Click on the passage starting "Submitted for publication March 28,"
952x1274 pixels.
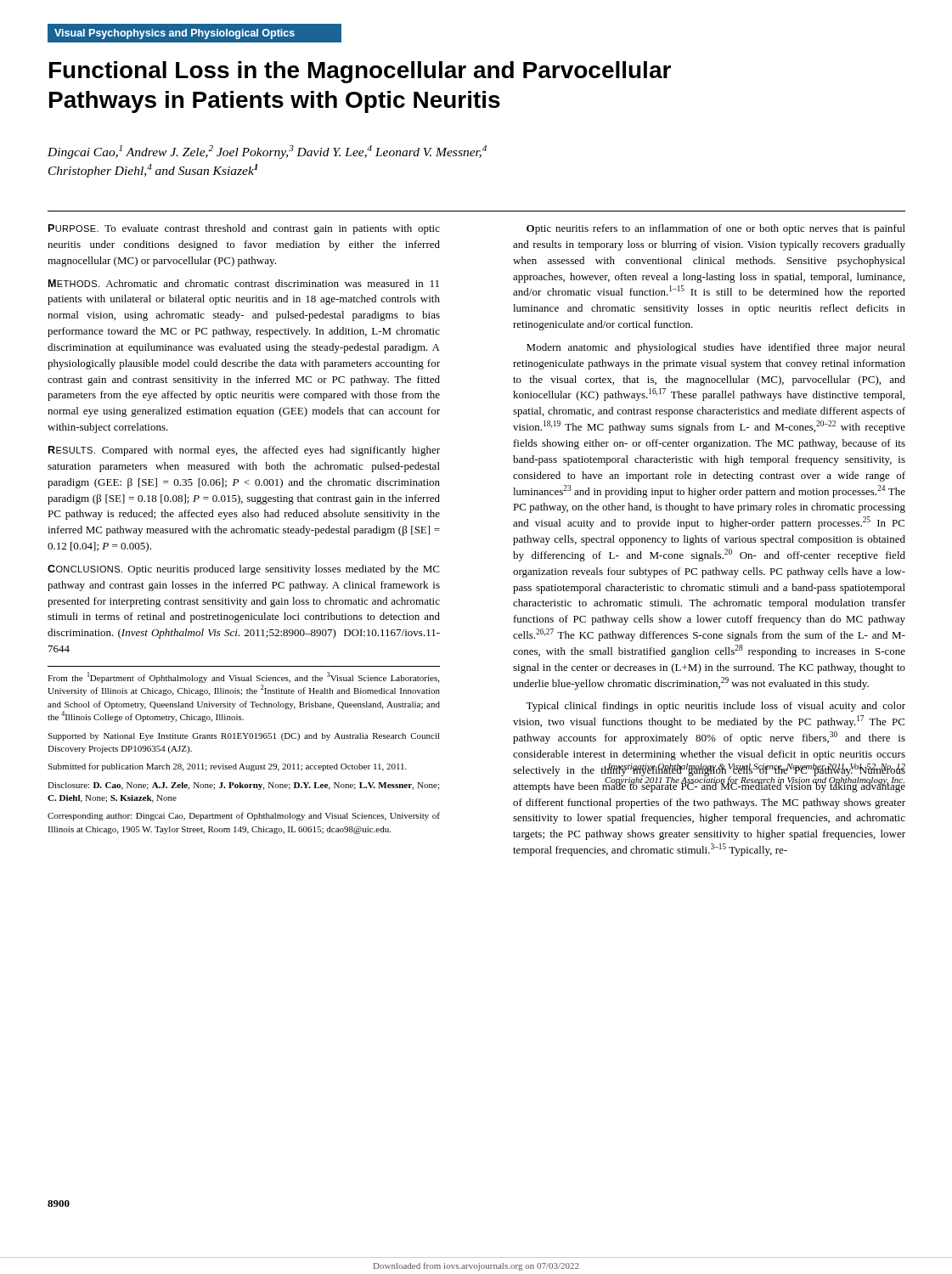coord(227,766)
